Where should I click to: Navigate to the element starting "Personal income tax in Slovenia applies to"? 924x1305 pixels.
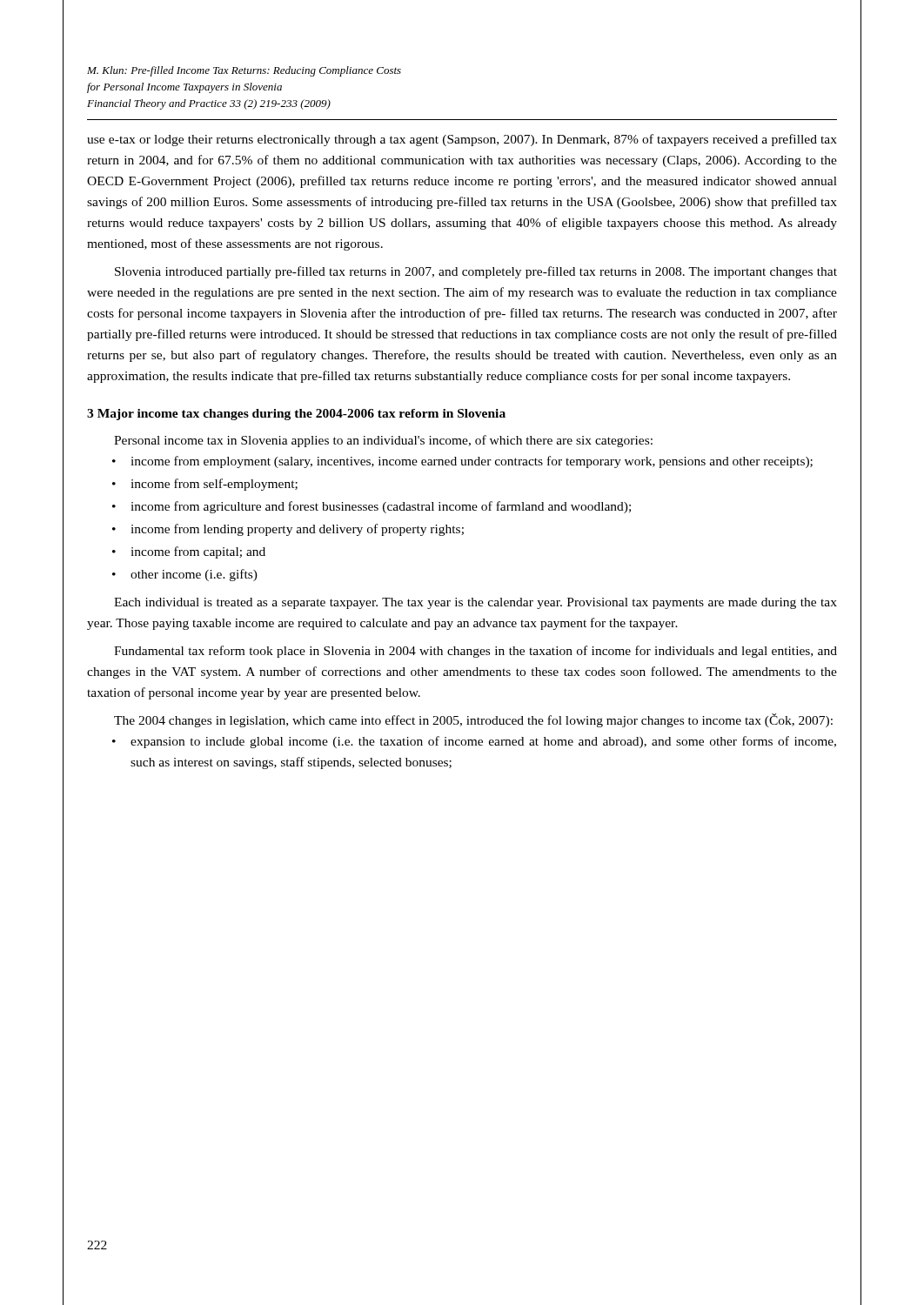coord(384,440)
